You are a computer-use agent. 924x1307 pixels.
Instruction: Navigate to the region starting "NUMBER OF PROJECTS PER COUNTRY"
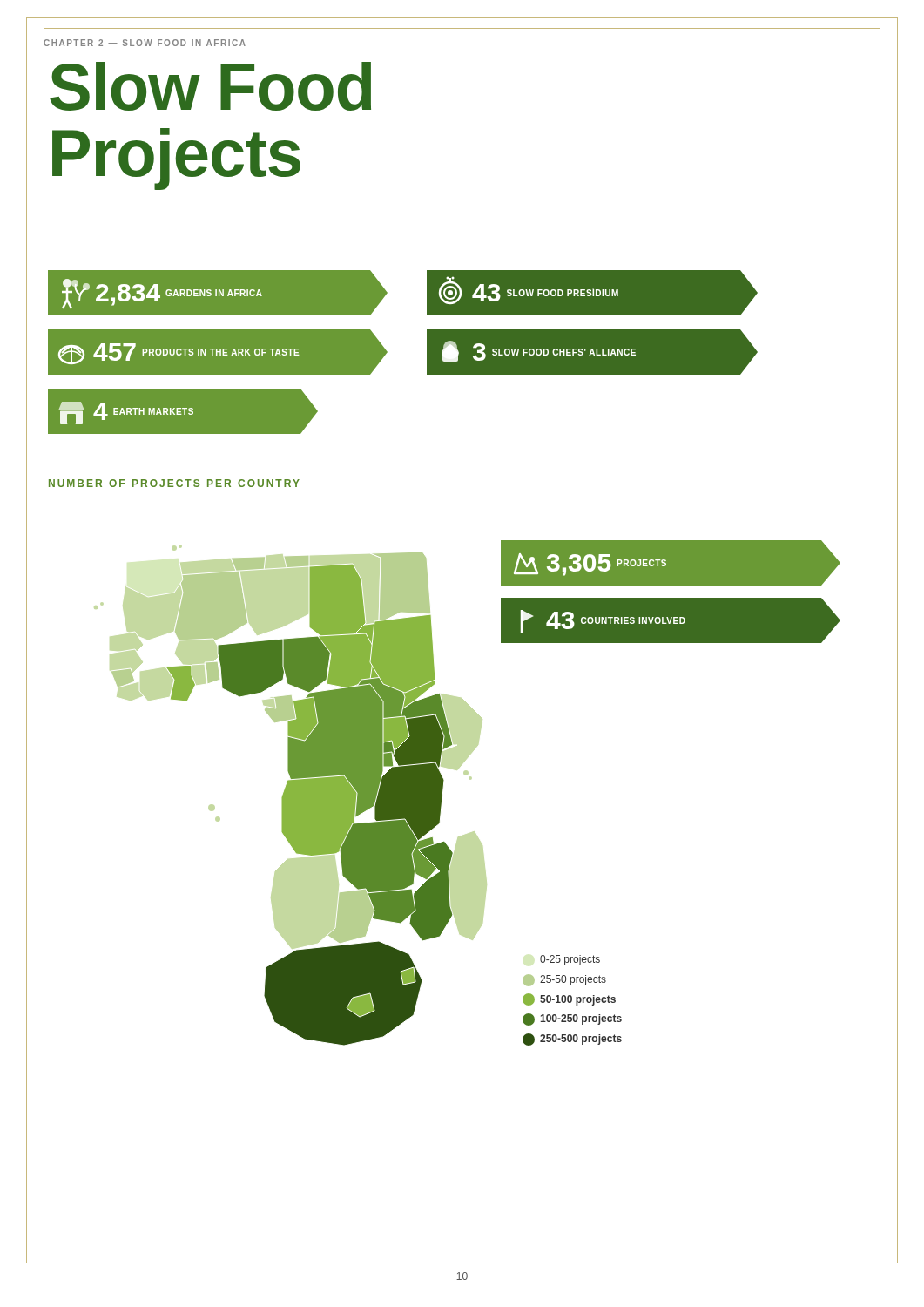click(175, 484)
